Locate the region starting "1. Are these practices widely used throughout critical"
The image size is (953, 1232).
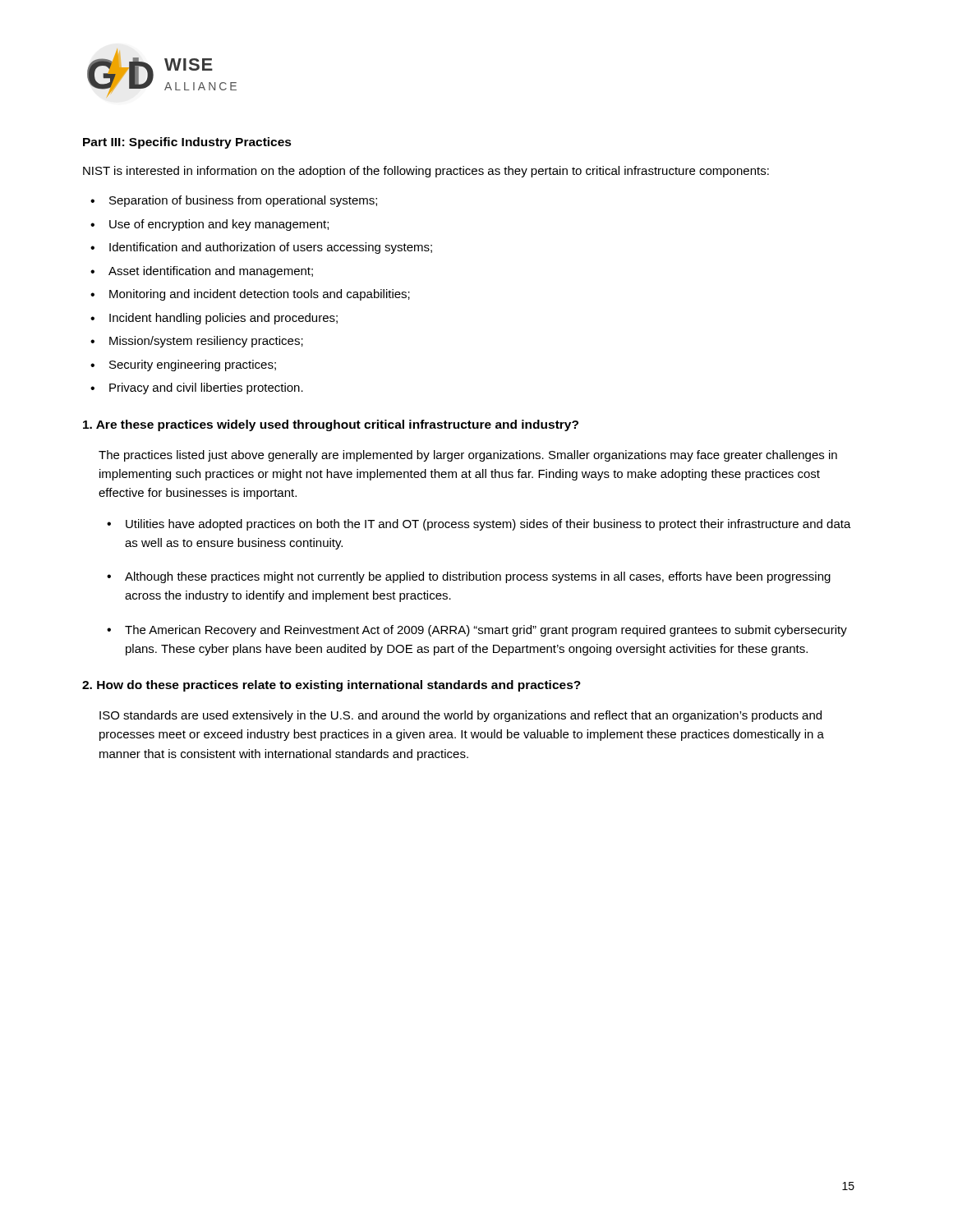coord(331,424)
